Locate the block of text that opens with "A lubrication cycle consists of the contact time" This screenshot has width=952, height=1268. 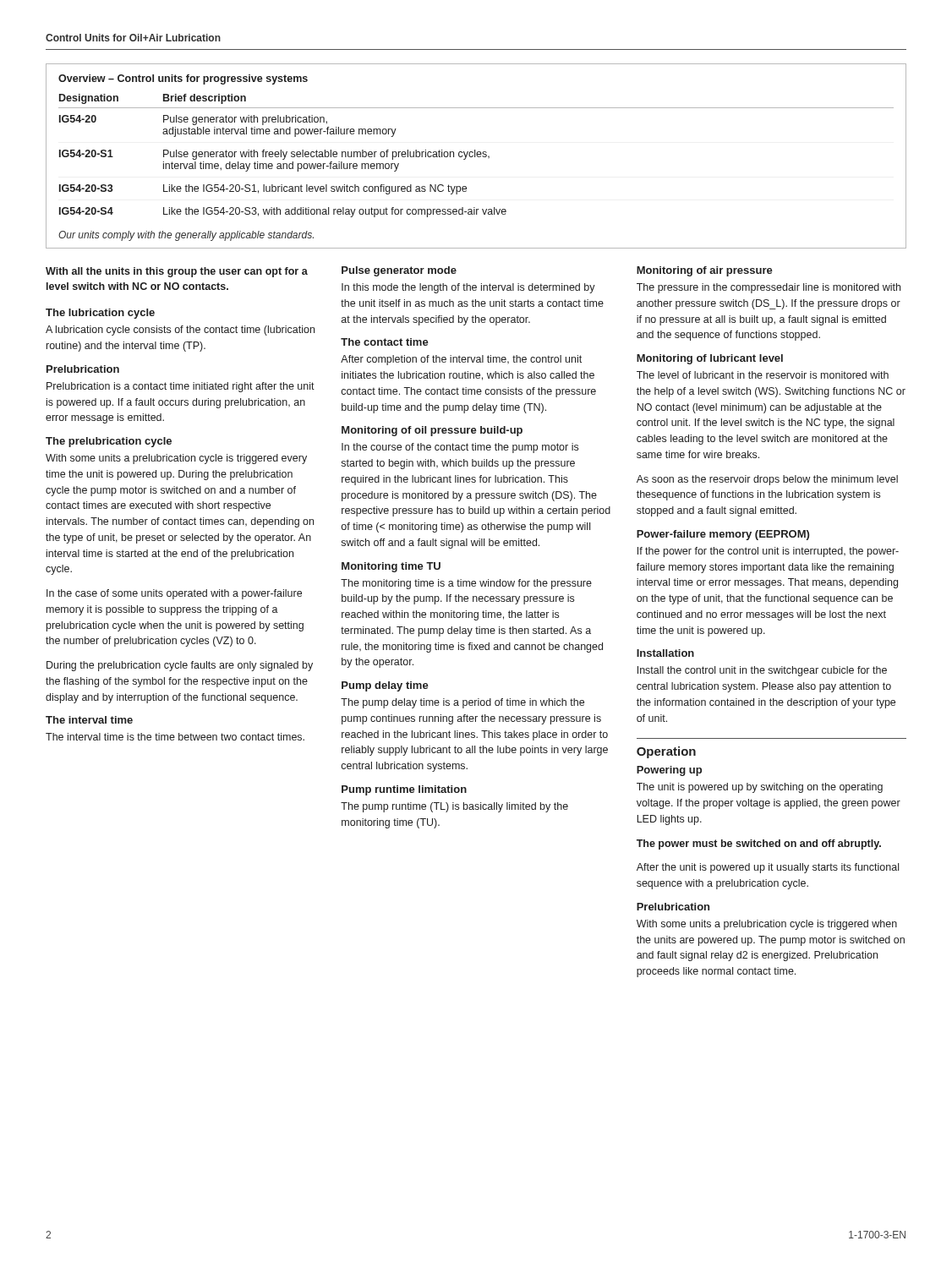tap(180, 338)
